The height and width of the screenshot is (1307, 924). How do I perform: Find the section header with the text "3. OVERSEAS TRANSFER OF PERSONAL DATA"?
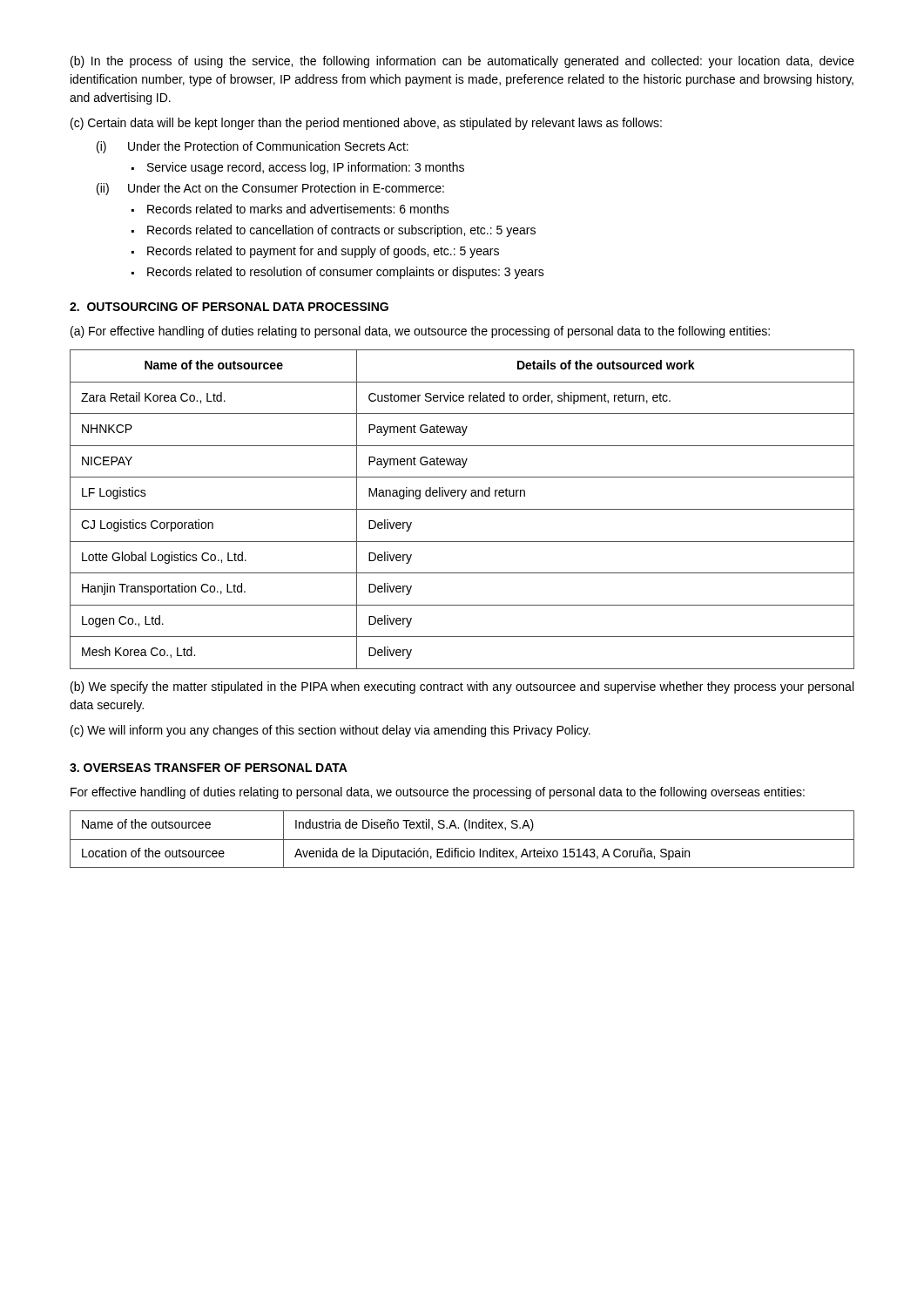coord(209,768)
